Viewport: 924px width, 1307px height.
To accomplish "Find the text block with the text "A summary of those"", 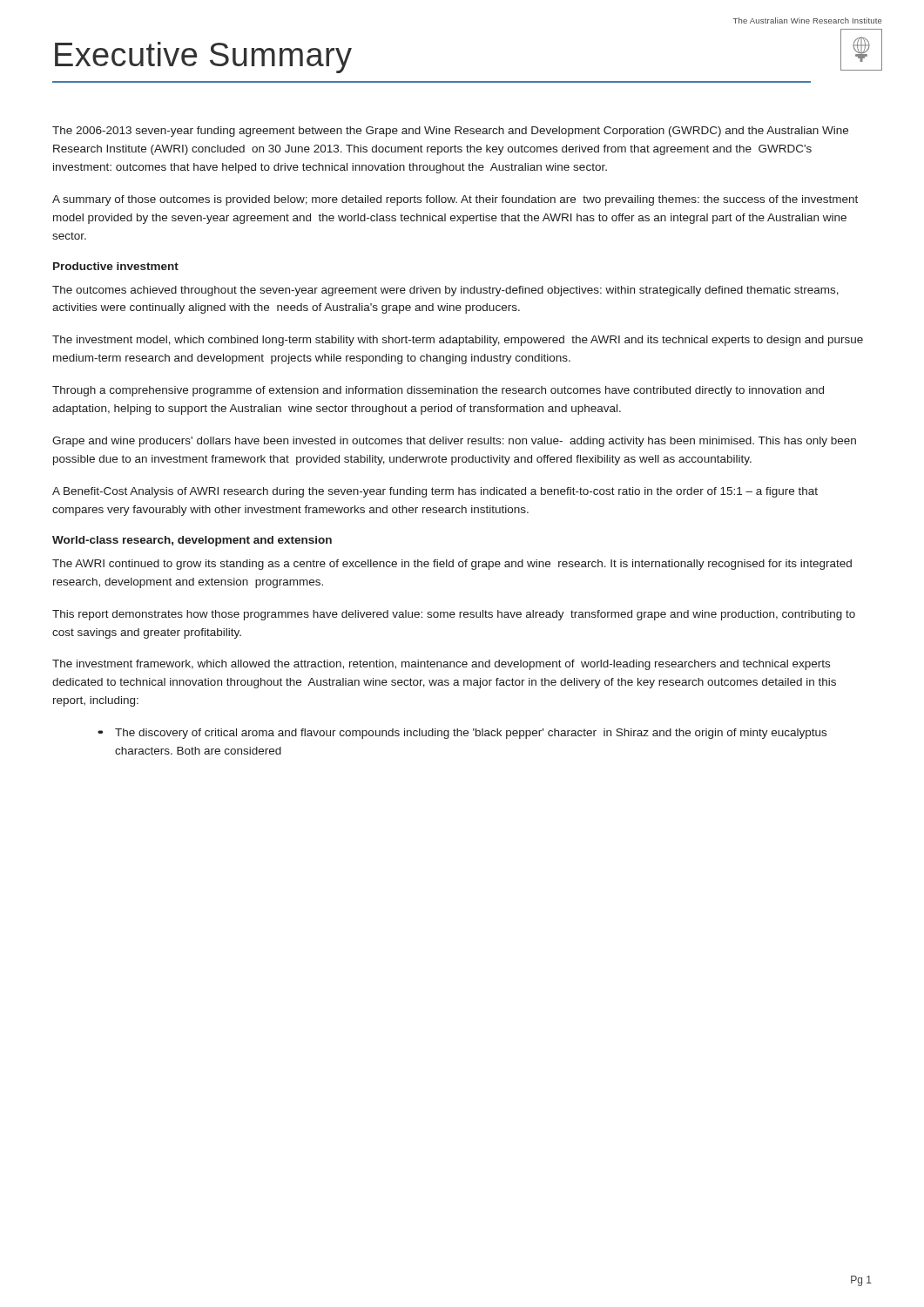I will [x=455, y=217].
